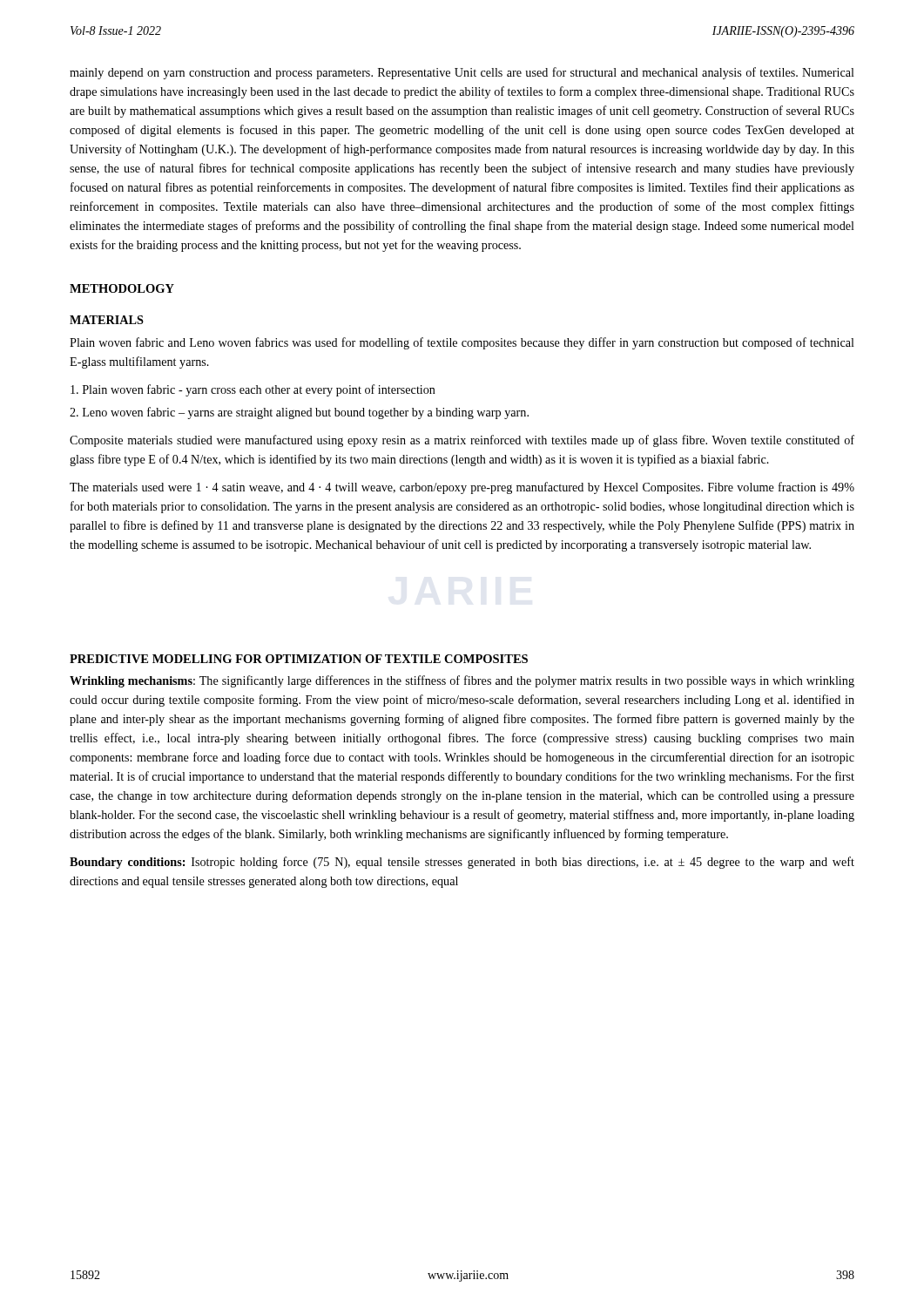Select the text block with the text "Wrinkling mechanisms: The significantly large differences in the"

(462, 757)
